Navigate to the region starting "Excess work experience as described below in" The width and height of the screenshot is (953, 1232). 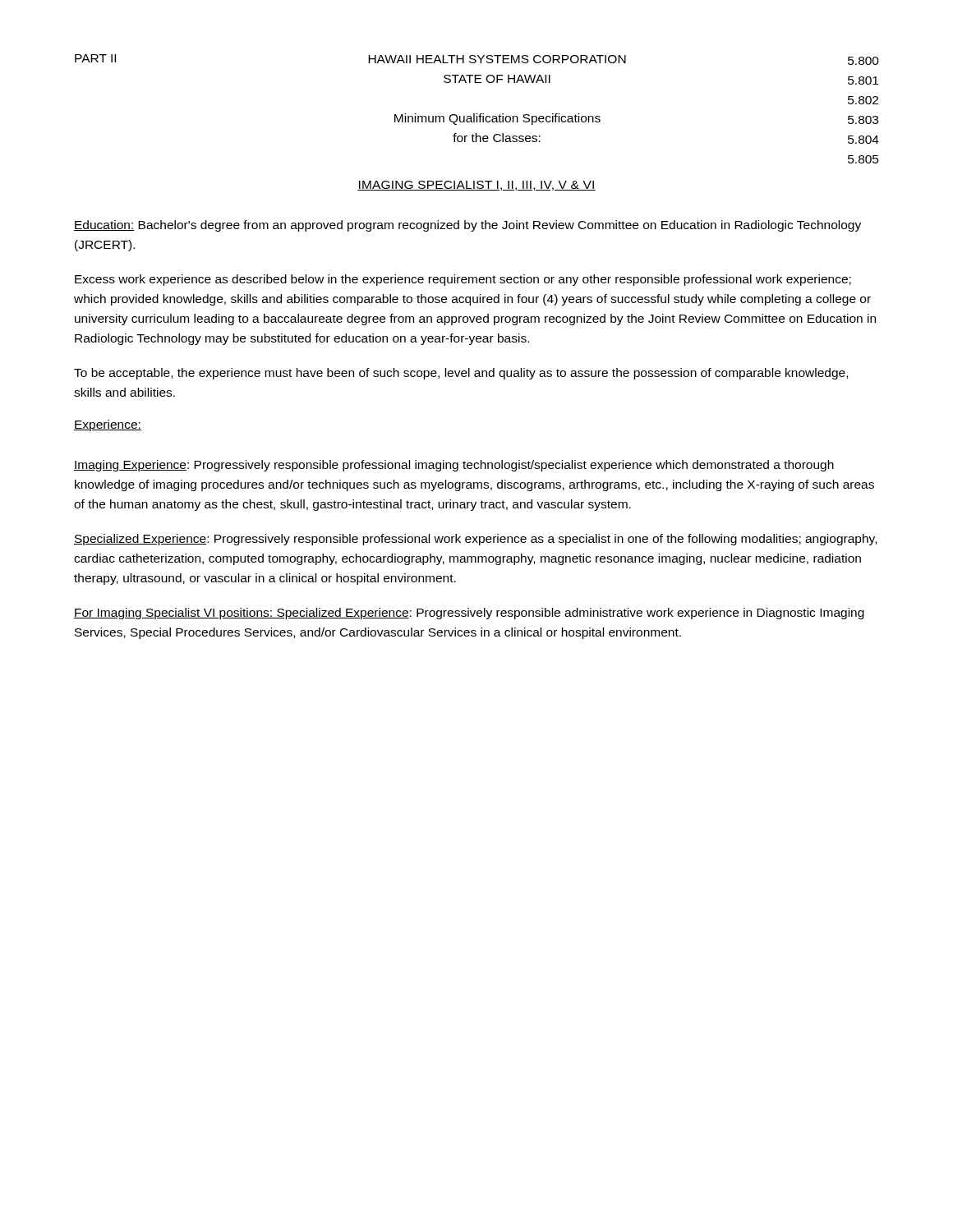click(x=475, y=309)
